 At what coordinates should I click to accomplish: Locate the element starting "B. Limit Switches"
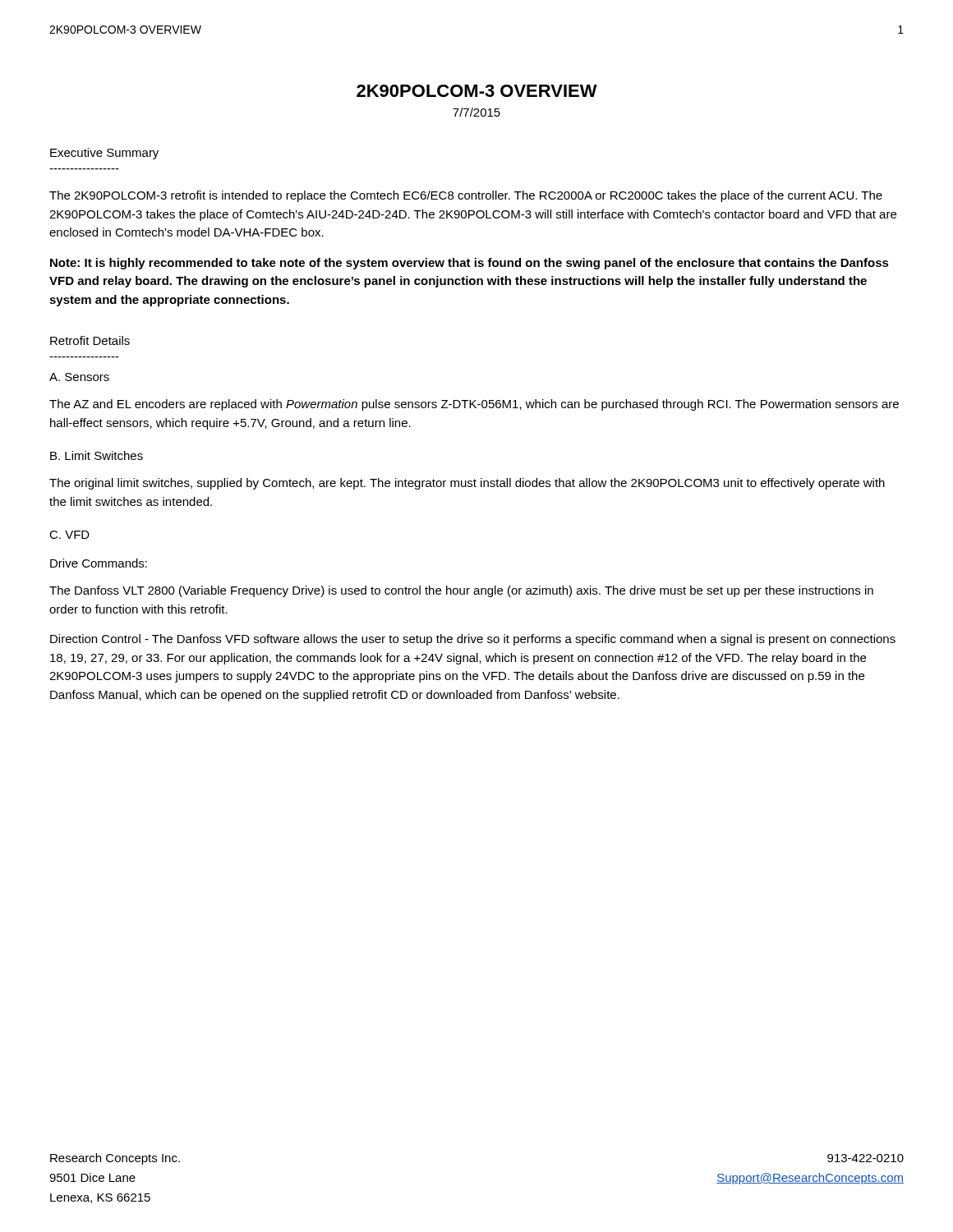click(96, 455)
